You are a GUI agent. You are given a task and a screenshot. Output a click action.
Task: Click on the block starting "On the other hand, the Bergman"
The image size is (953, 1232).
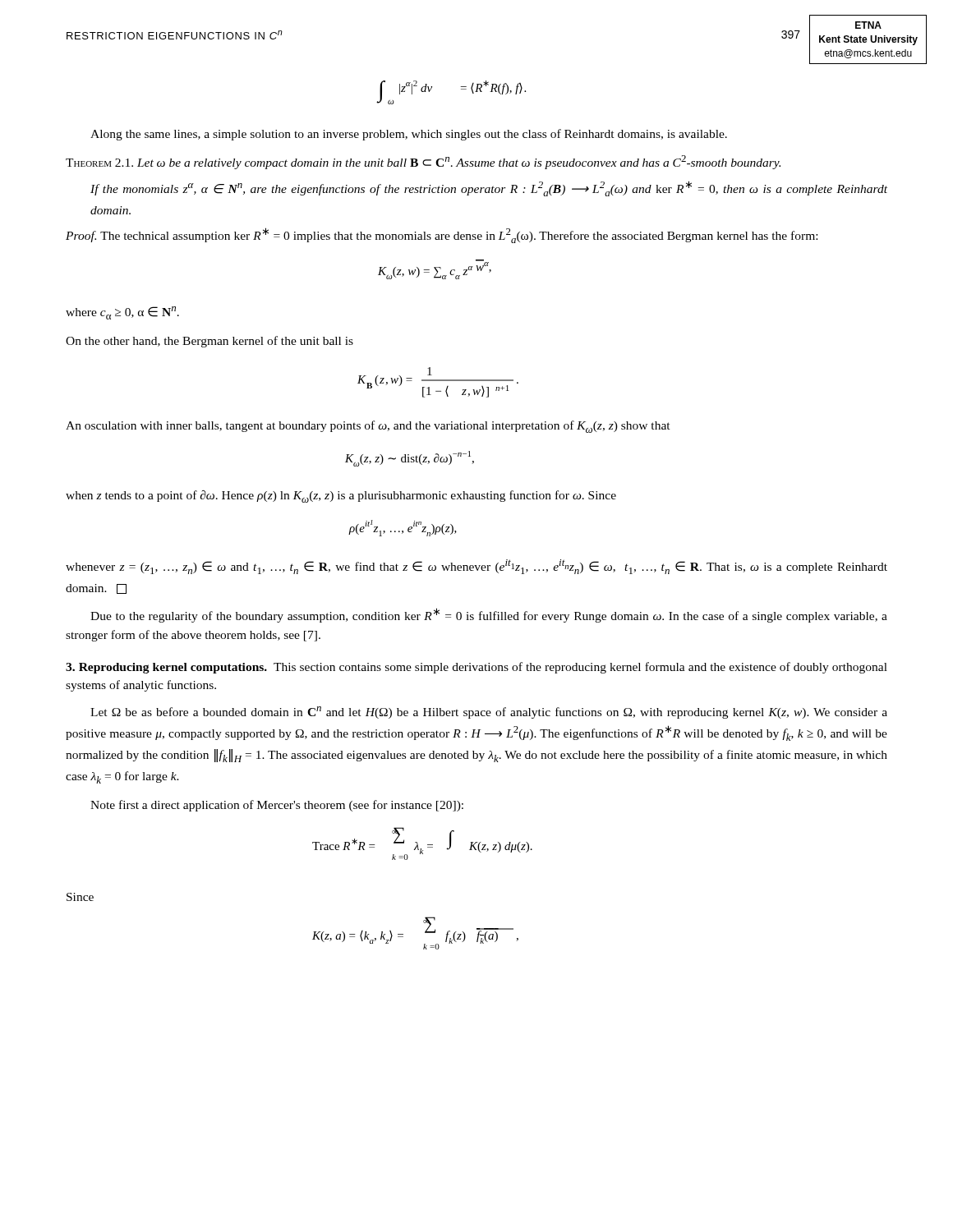pyautogui.click(x=210, y=341)
